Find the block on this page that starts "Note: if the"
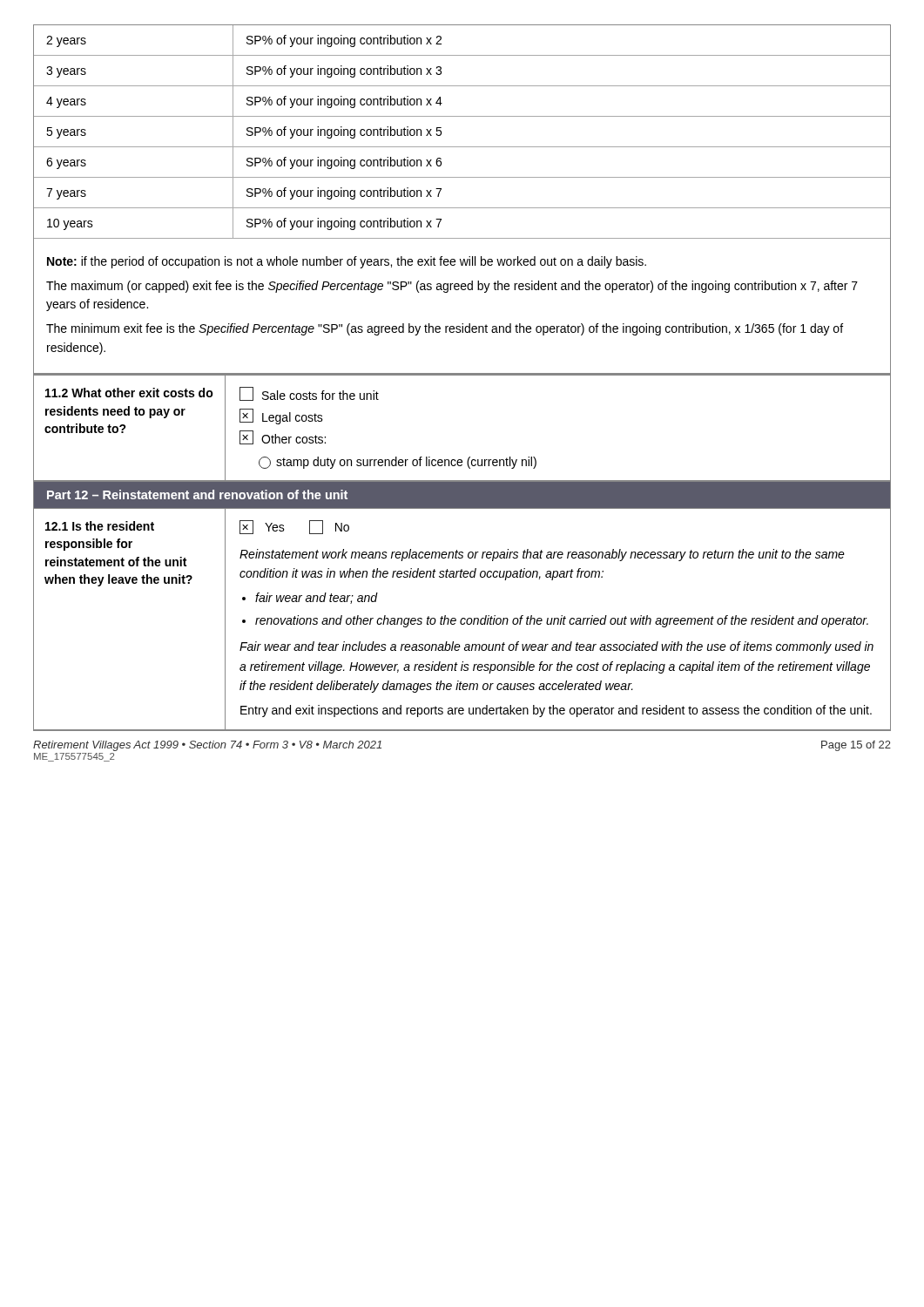 (x=347, y=262)
